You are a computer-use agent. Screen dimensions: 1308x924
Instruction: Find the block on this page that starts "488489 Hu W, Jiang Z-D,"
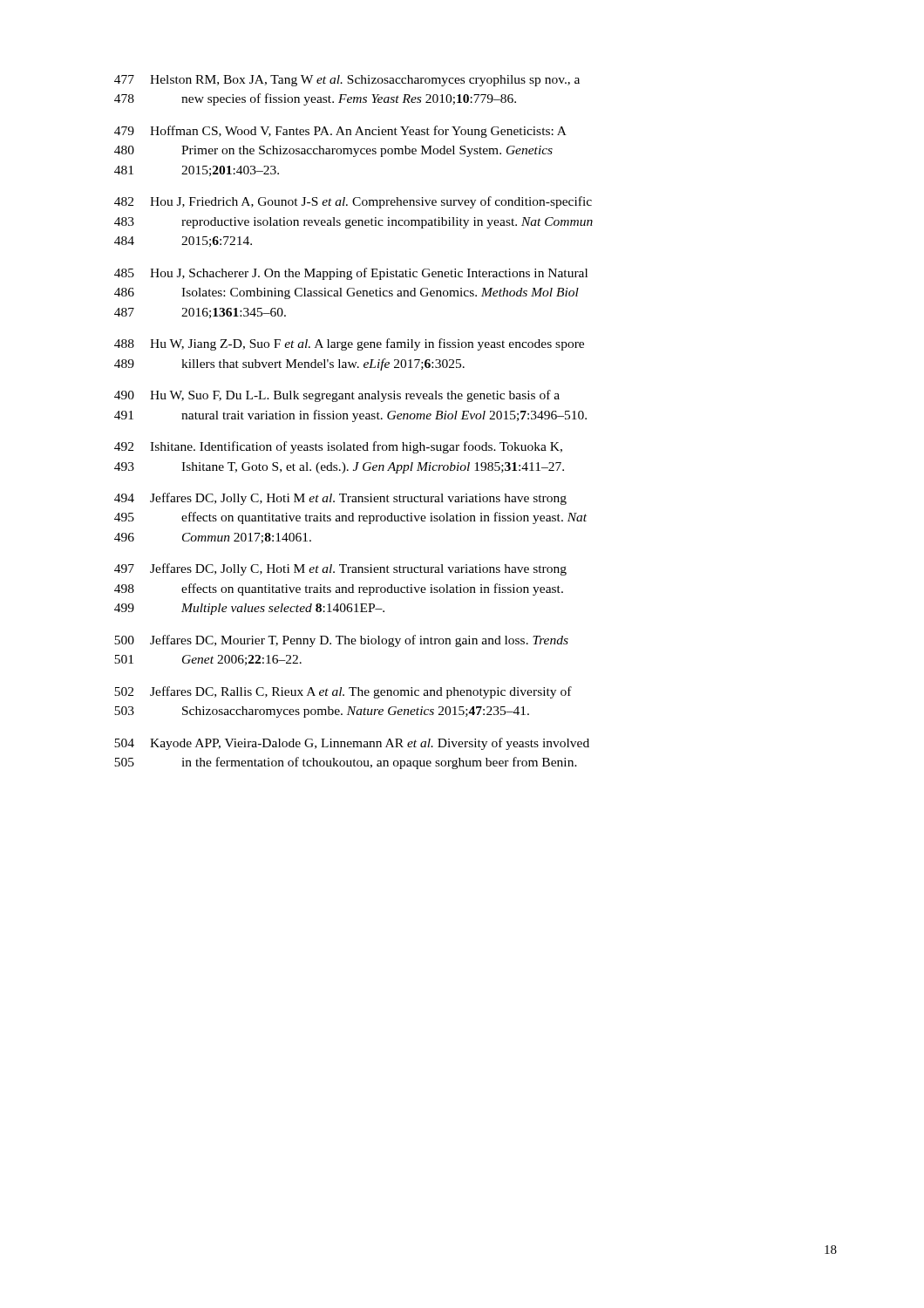pos(462,354)
